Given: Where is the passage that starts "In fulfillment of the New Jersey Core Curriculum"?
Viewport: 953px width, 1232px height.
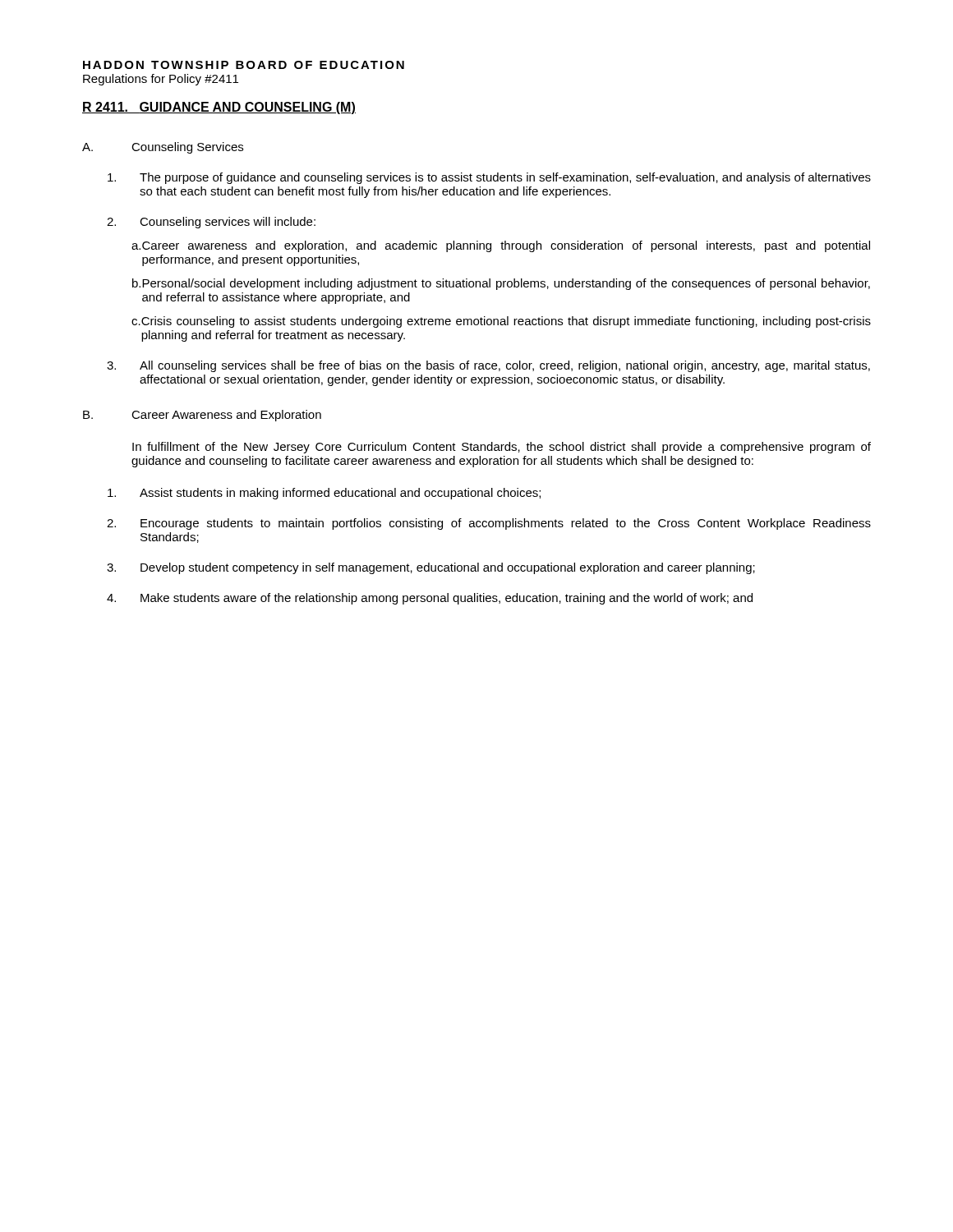Looking at the screenshot, I should click(x=476, y=453).
